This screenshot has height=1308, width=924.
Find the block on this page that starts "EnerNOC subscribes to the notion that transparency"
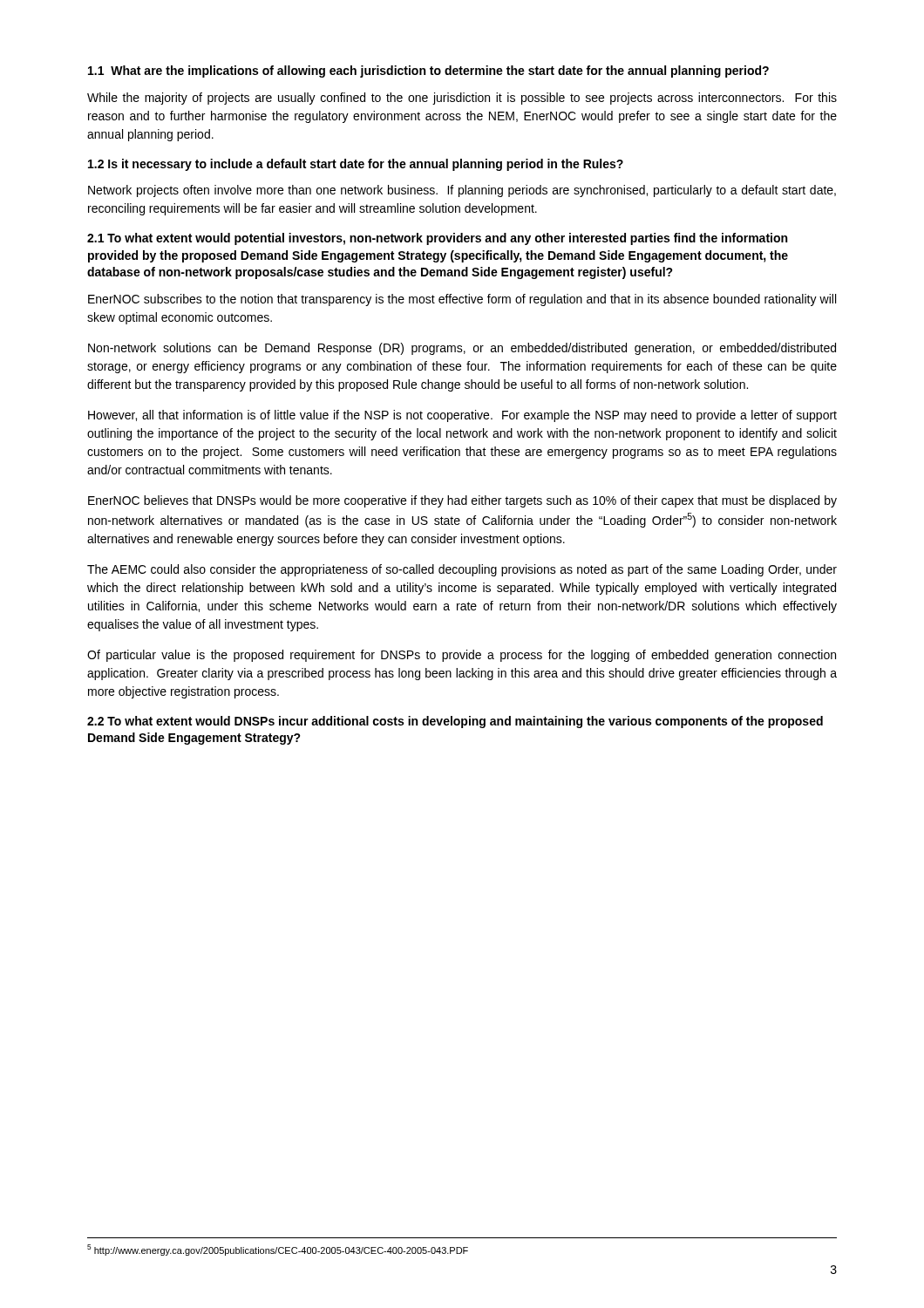(462, 308)
